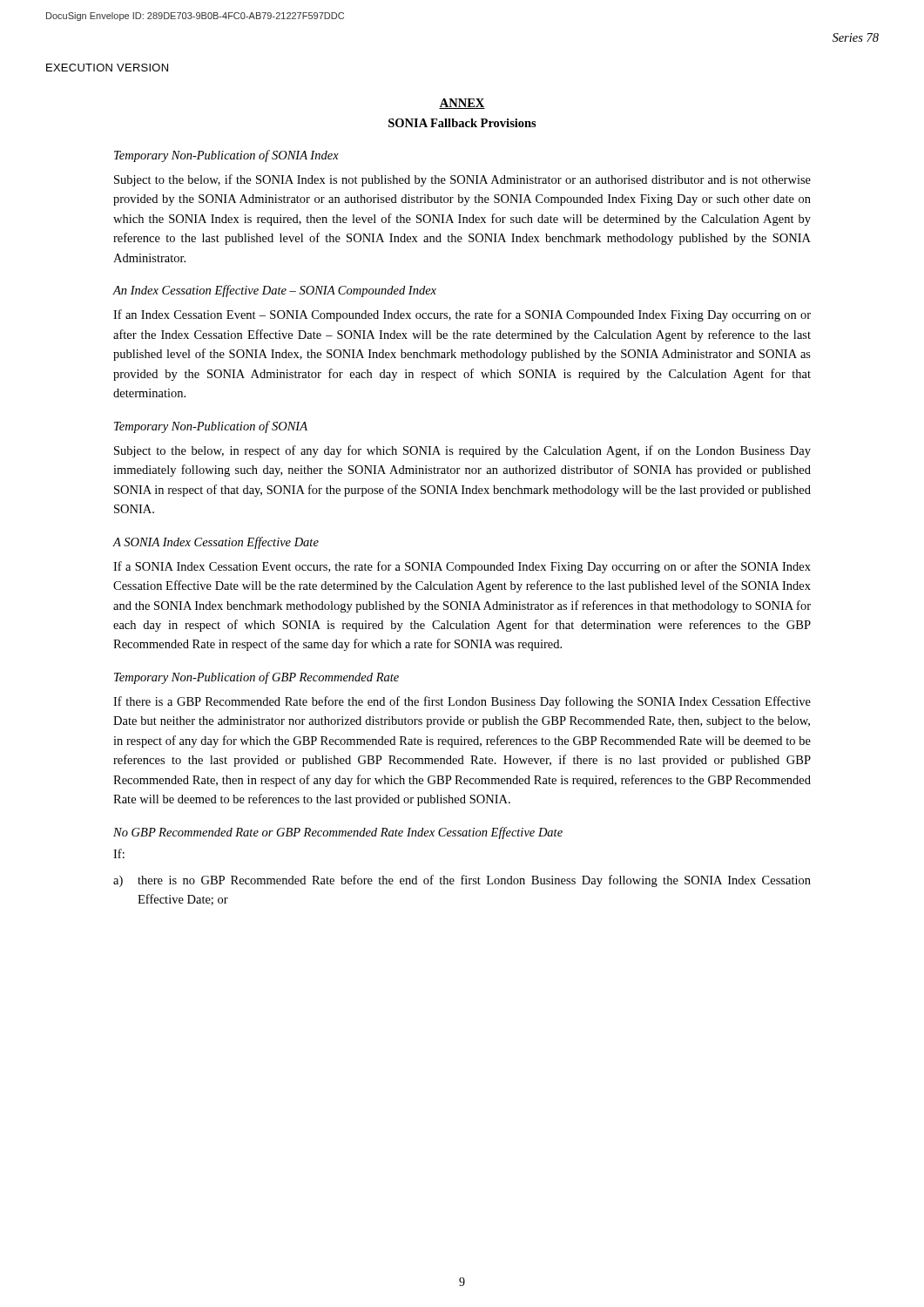
Task: Where is the section header that starts "An Index Cessation Effective Date –"?
Action: pyautogui.click(x=275, y=290)
